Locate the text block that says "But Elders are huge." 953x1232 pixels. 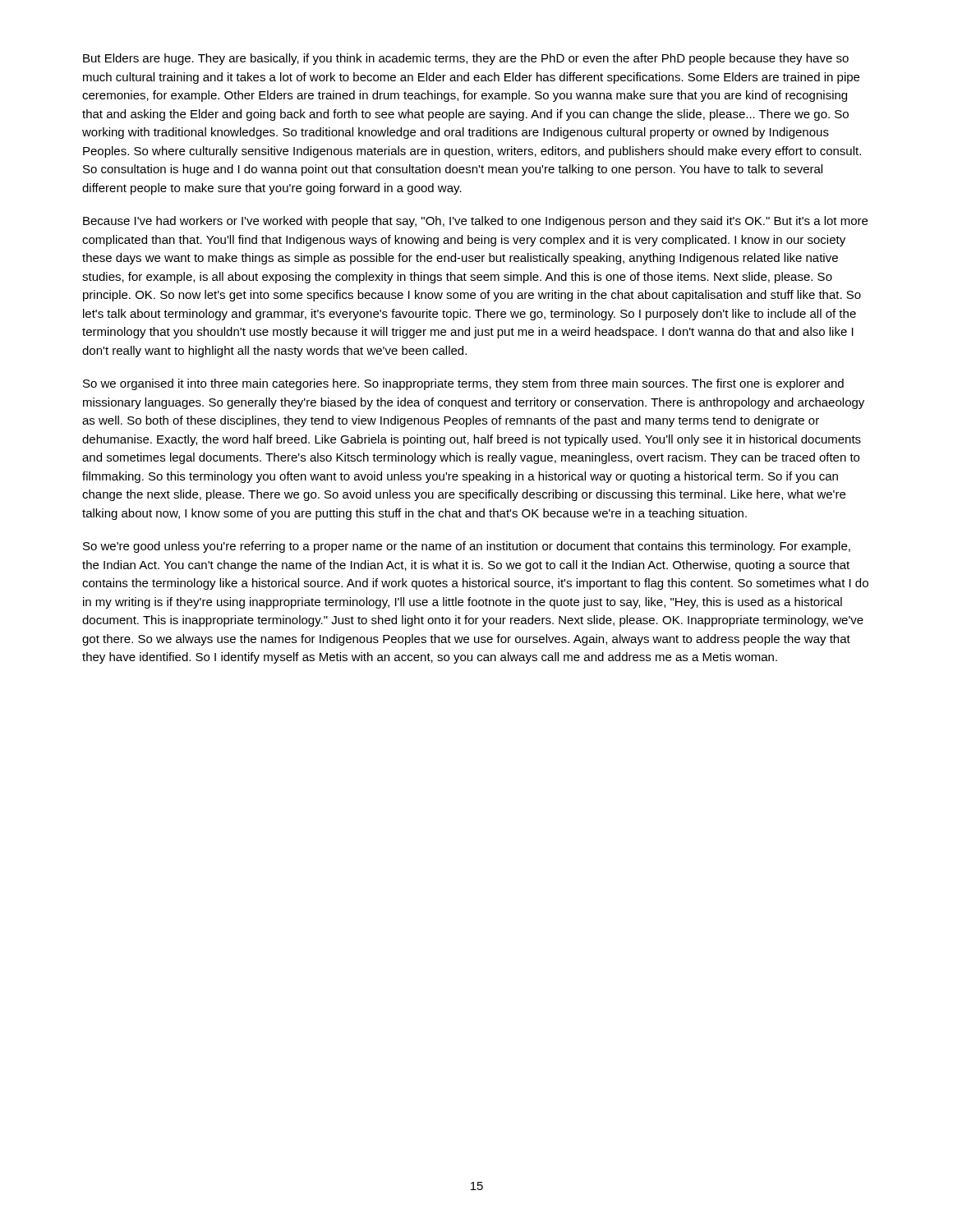(x=472, y=123)
